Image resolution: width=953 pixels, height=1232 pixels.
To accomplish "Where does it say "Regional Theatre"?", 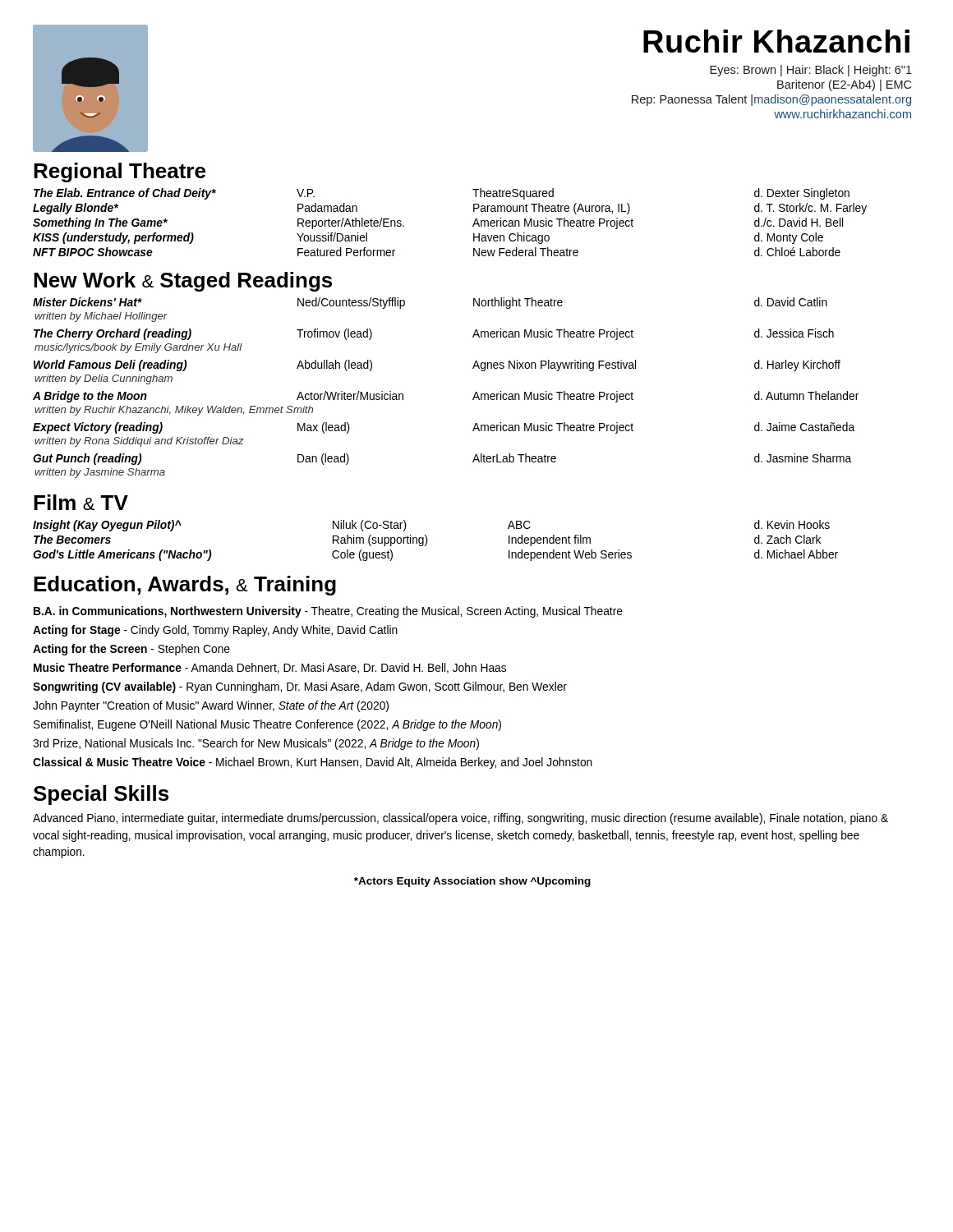I will 120,171.
